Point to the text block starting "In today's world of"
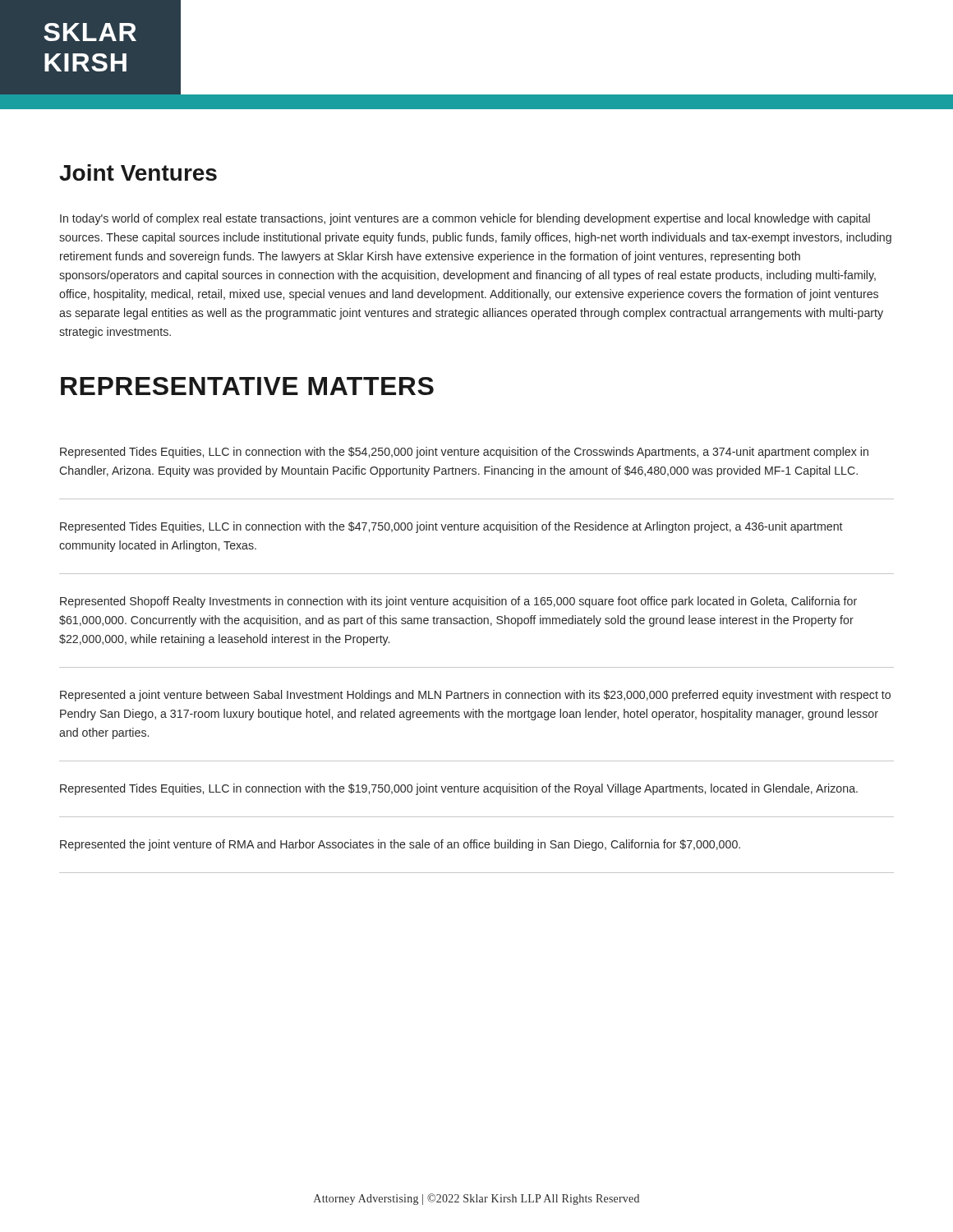The image size is (953, 1232). click(476, 276)
